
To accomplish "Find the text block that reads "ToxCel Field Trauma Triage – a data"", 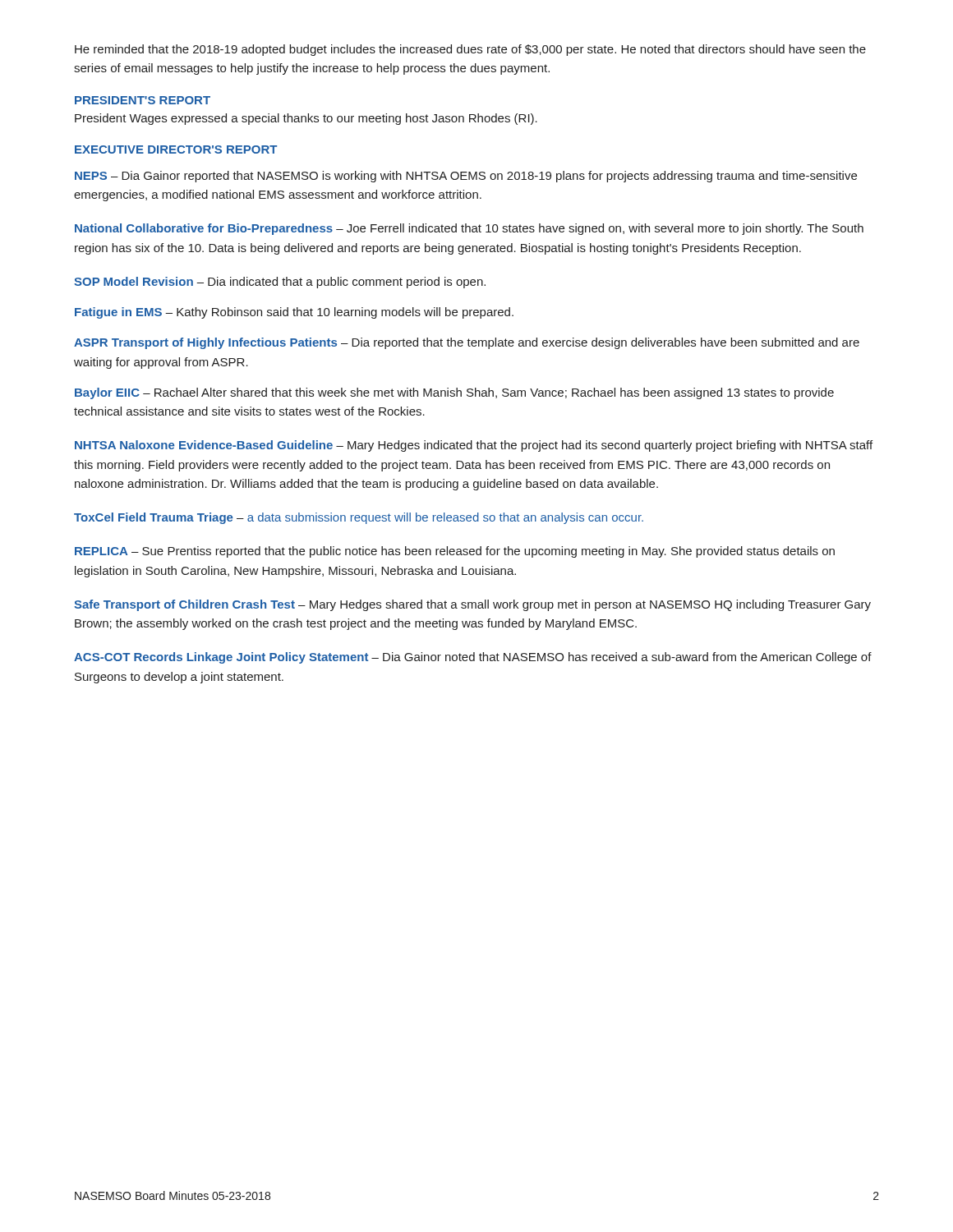I will pos(476,517).
